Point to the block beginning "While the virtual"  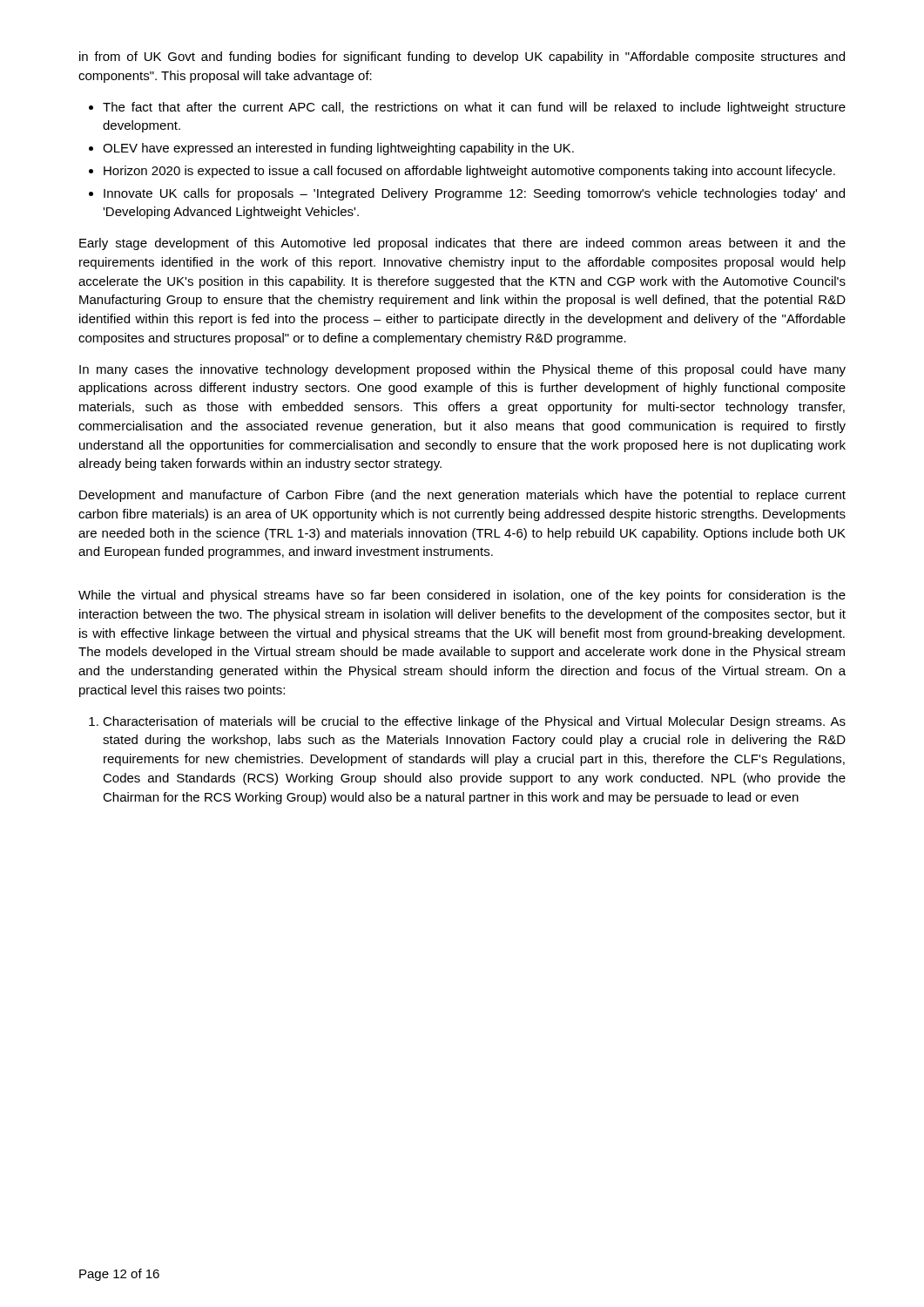tap(462, 642)
